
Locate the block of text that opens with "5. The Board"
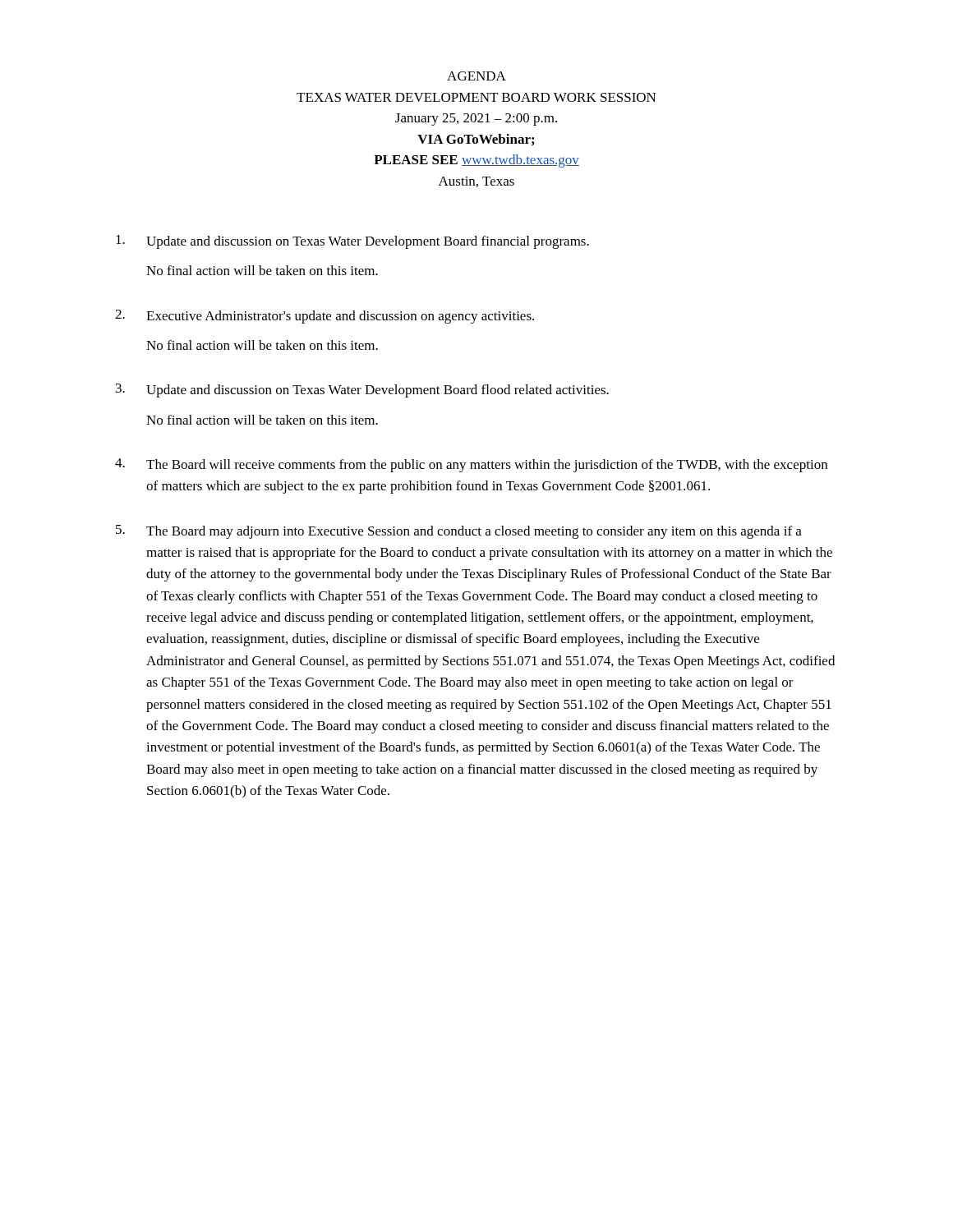coord(476,661)
